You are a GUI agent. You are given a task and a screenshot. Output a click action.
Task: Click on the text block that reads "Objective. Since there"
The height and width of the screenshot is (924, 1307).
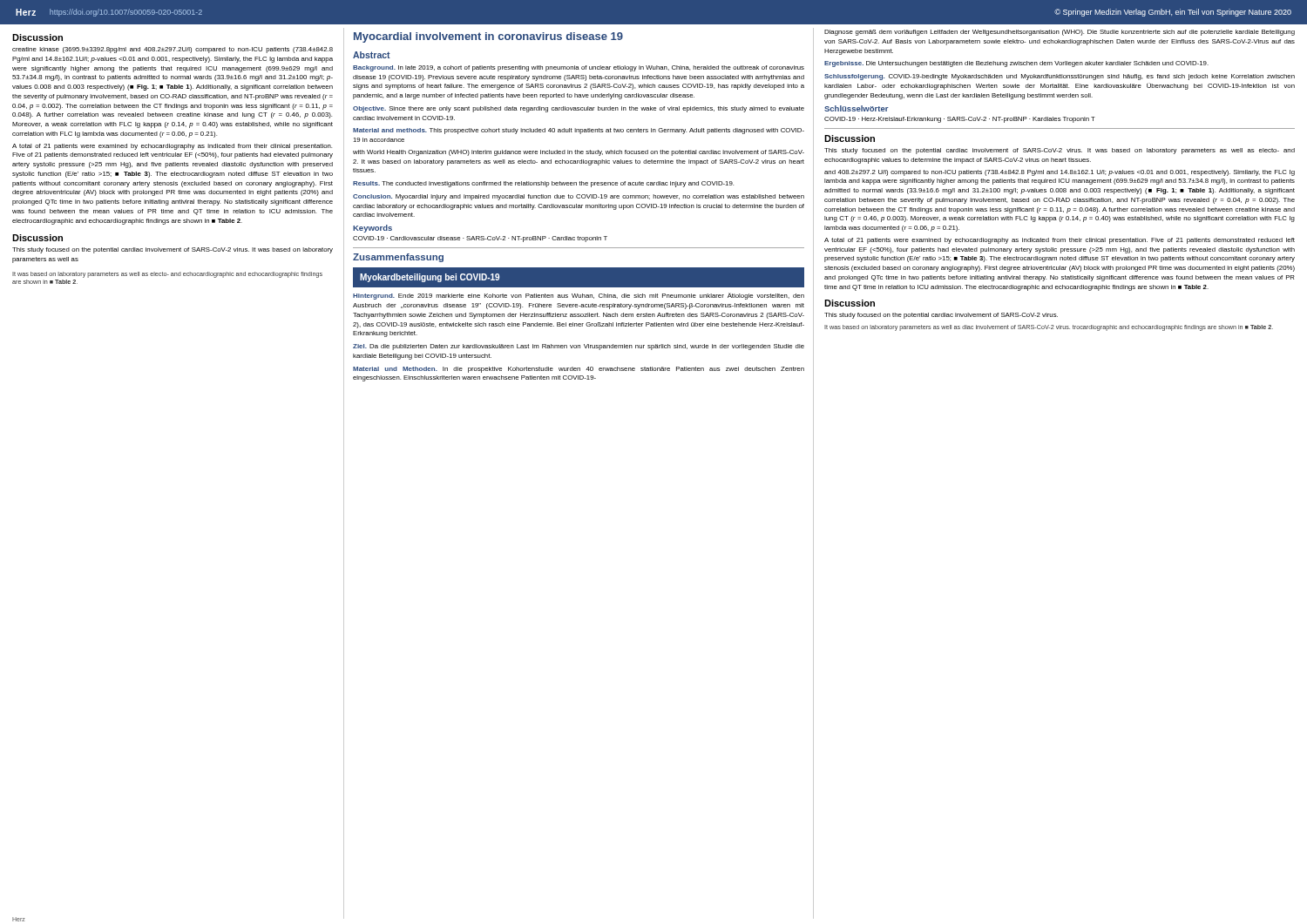(x=579, y=113)
